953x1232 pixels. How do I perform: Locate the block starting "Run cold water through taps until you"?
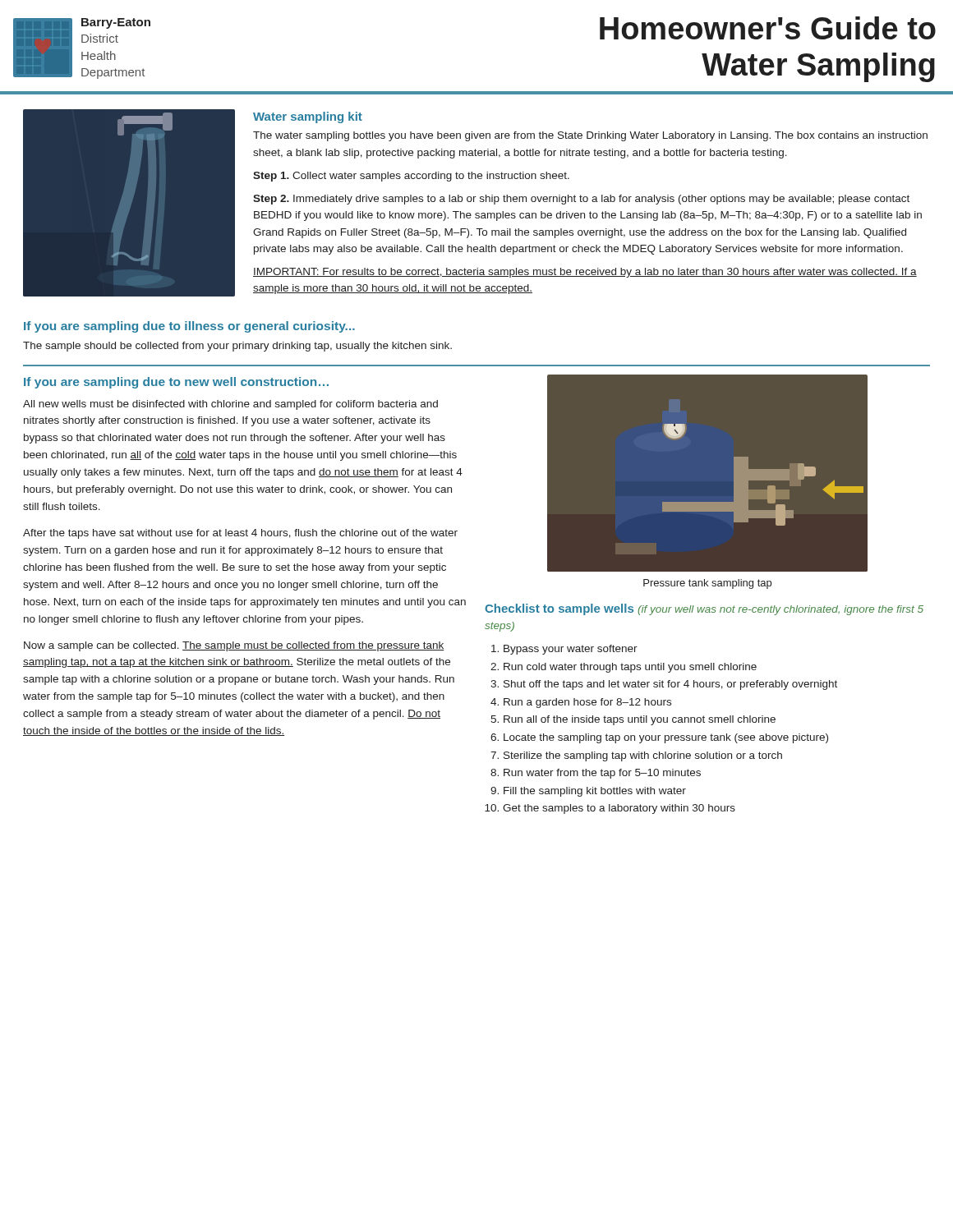630,666
